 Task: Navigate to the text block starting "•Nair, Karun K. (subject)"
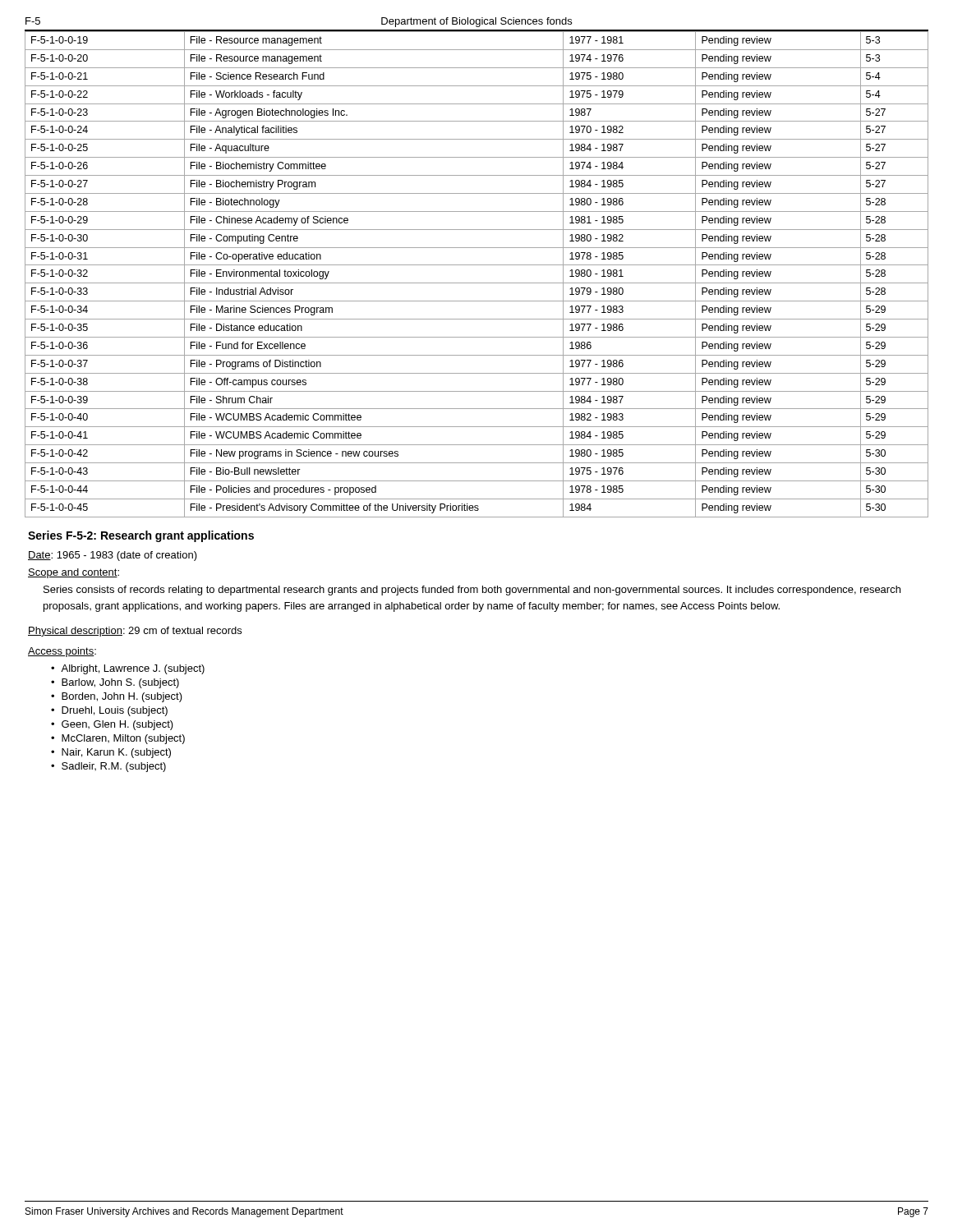[111, 752]
